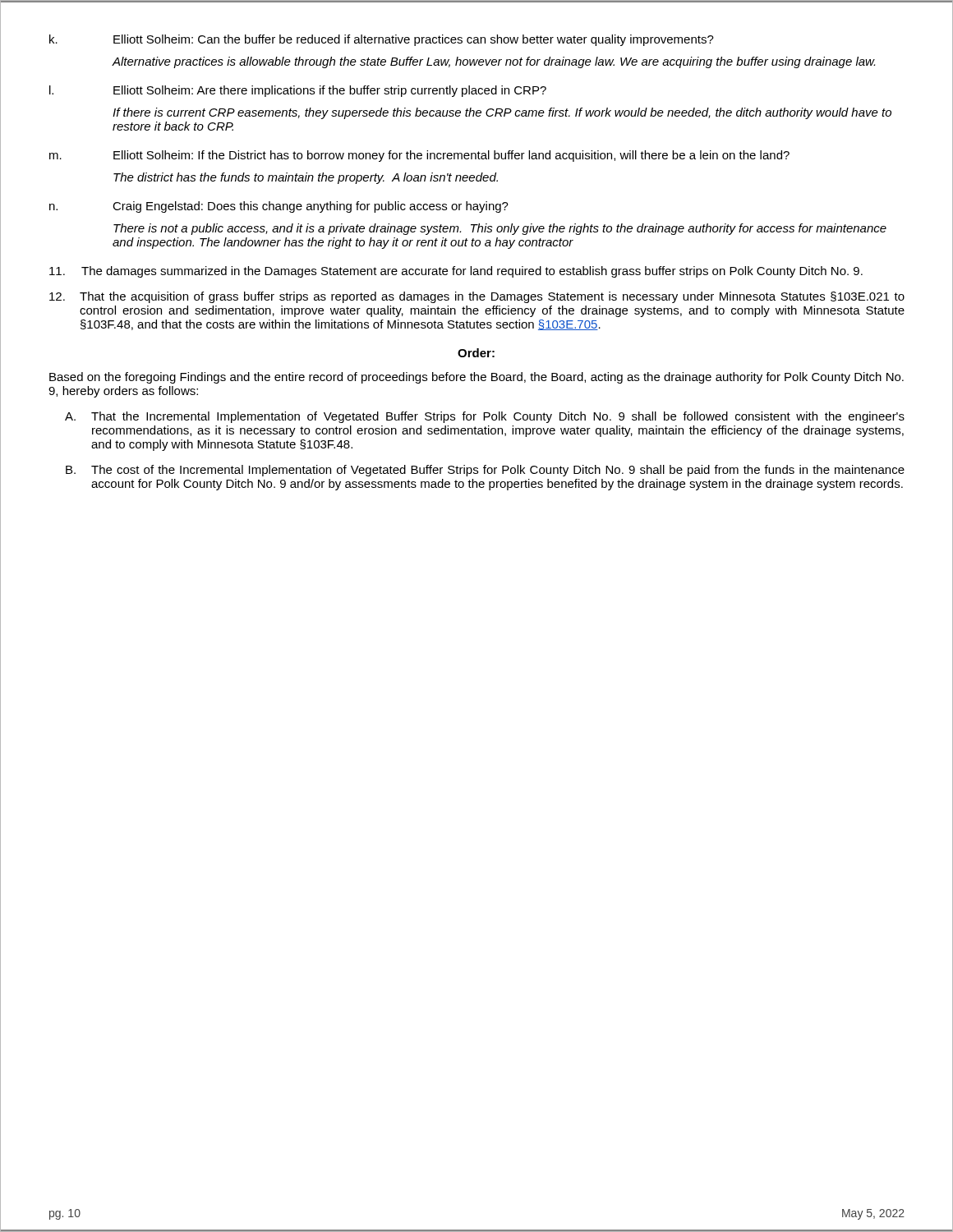Click on the text block with the text "The district has the funds to maintain"
Viewport: 953px width, 1232px height.
point(306,177)
